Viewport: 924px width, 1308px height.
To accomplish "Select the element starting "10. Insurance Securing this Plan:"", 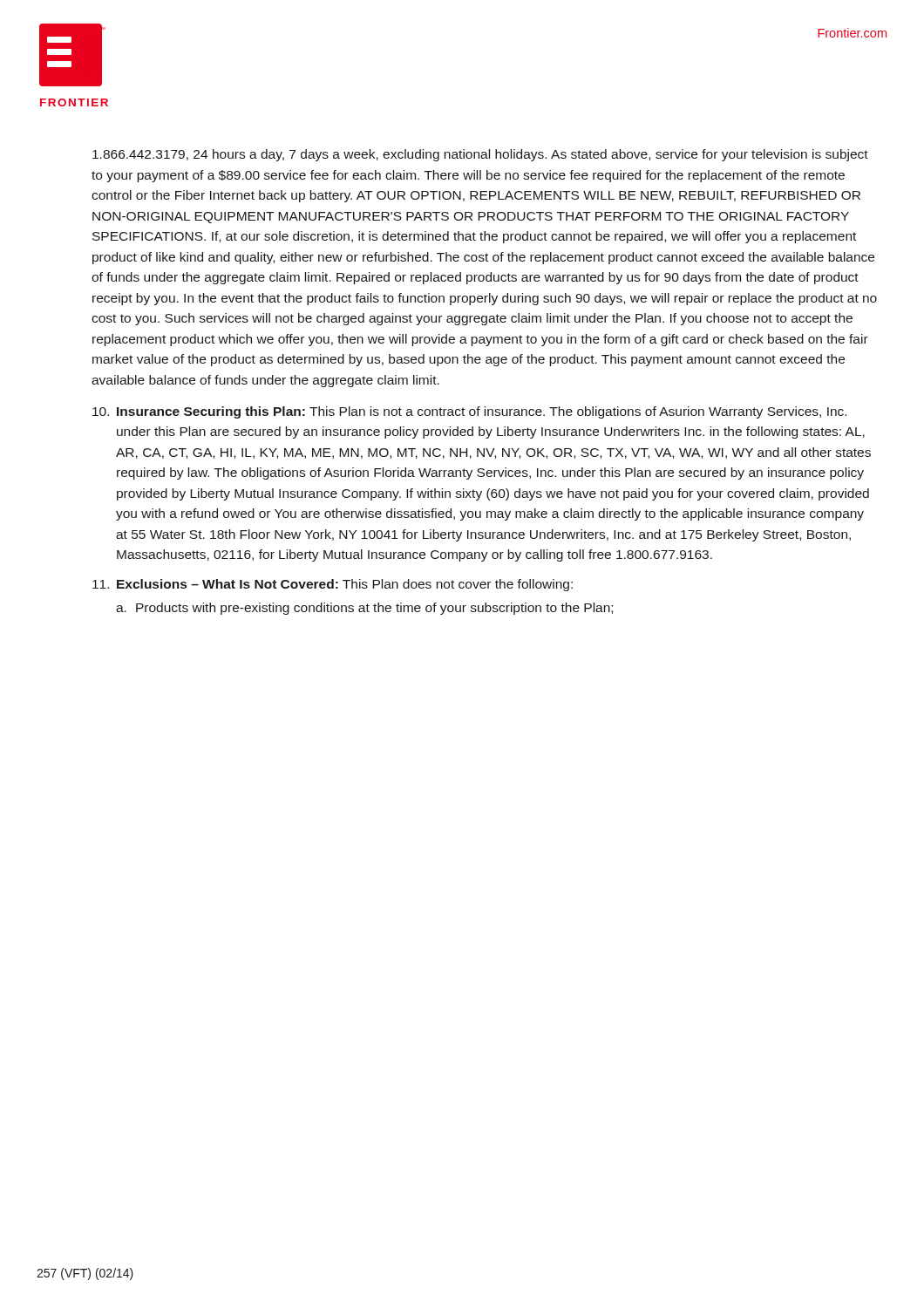I will pyautogui.click(x=485, y=483).
